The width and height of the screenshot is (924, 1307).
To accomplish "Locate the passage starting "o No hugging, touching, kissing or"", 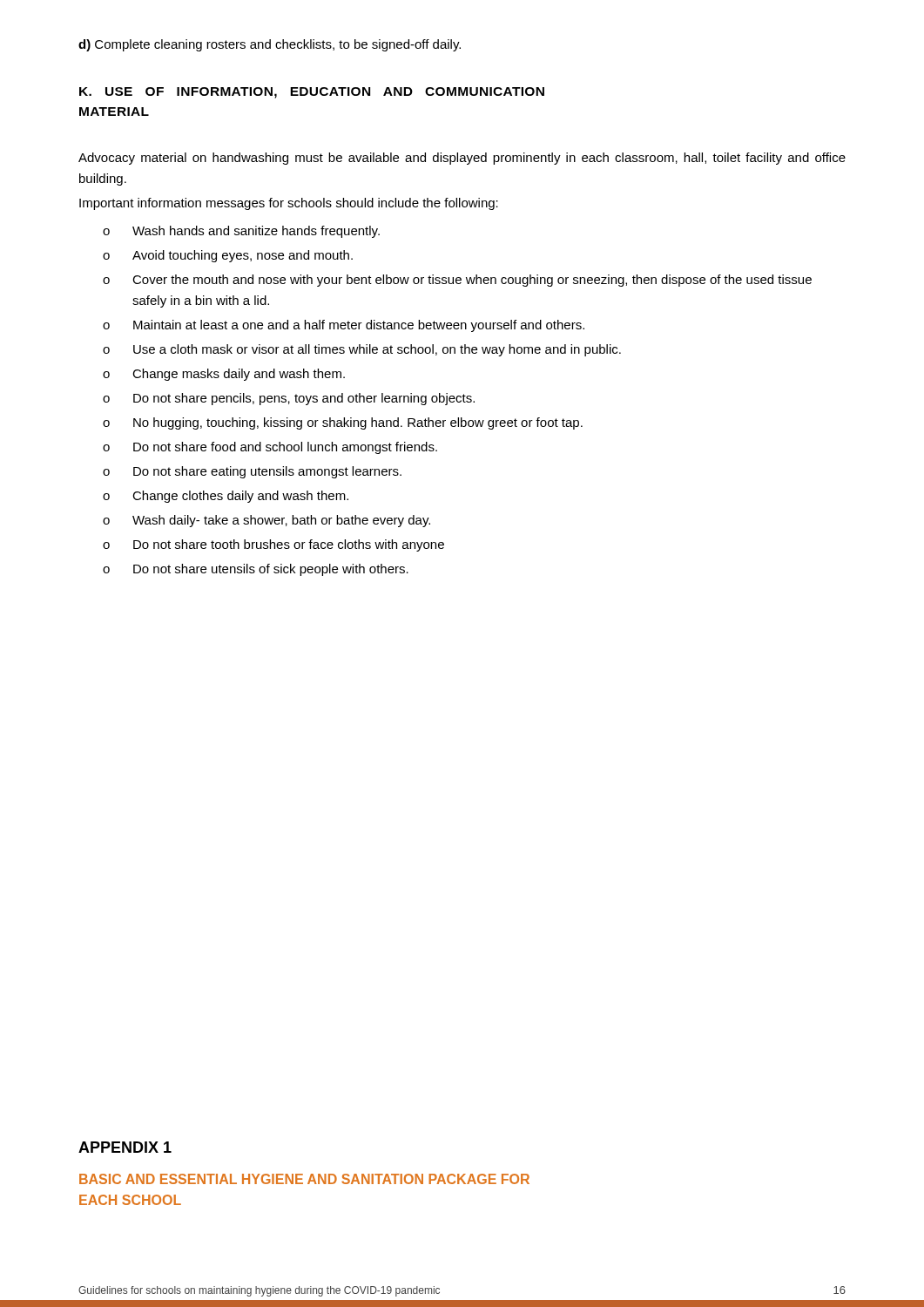I will 462,423.
